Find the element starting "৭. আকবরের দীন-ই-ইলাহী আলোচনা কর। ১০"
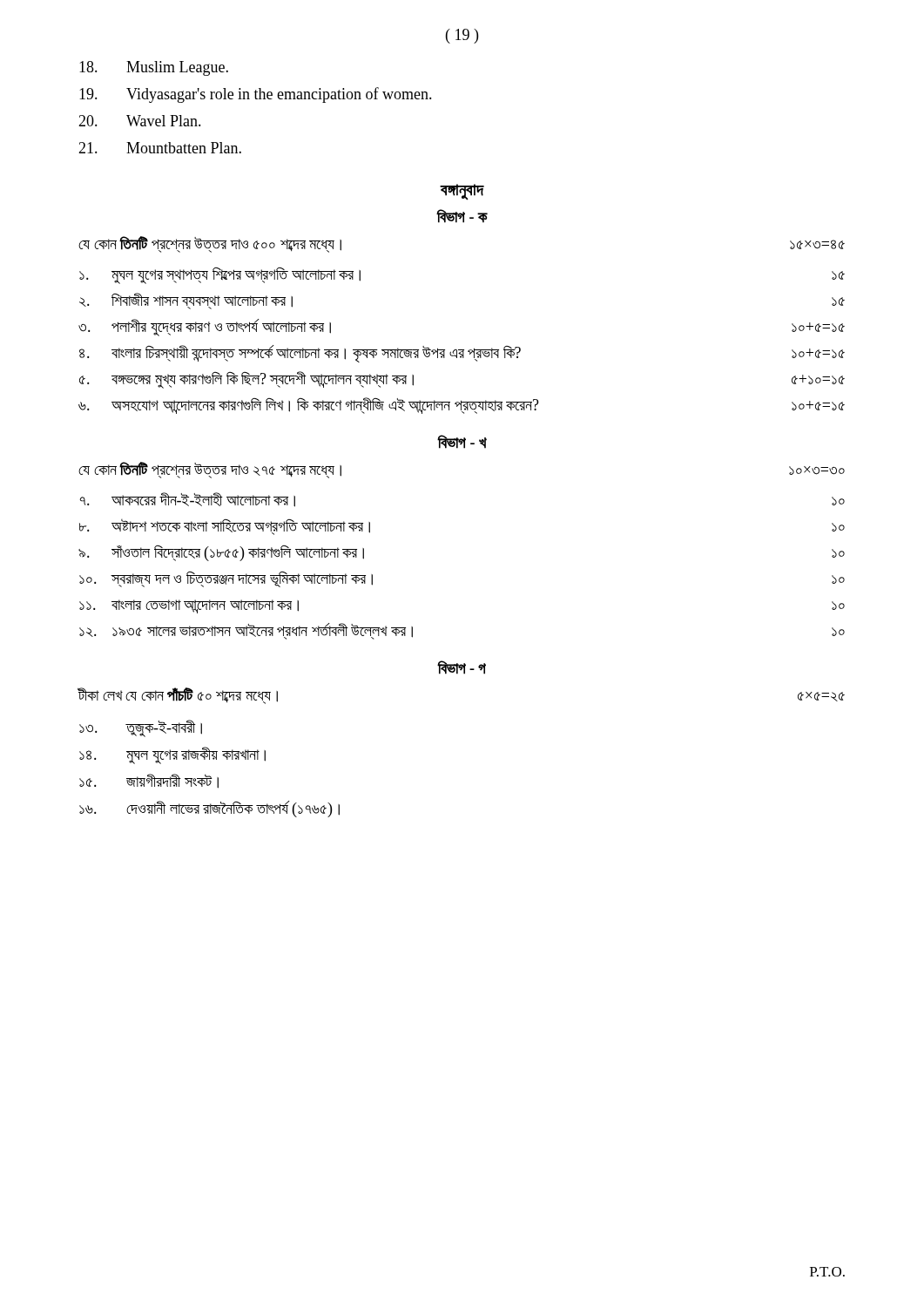Screen dimensions: 1307x924 tap(206, 500)
